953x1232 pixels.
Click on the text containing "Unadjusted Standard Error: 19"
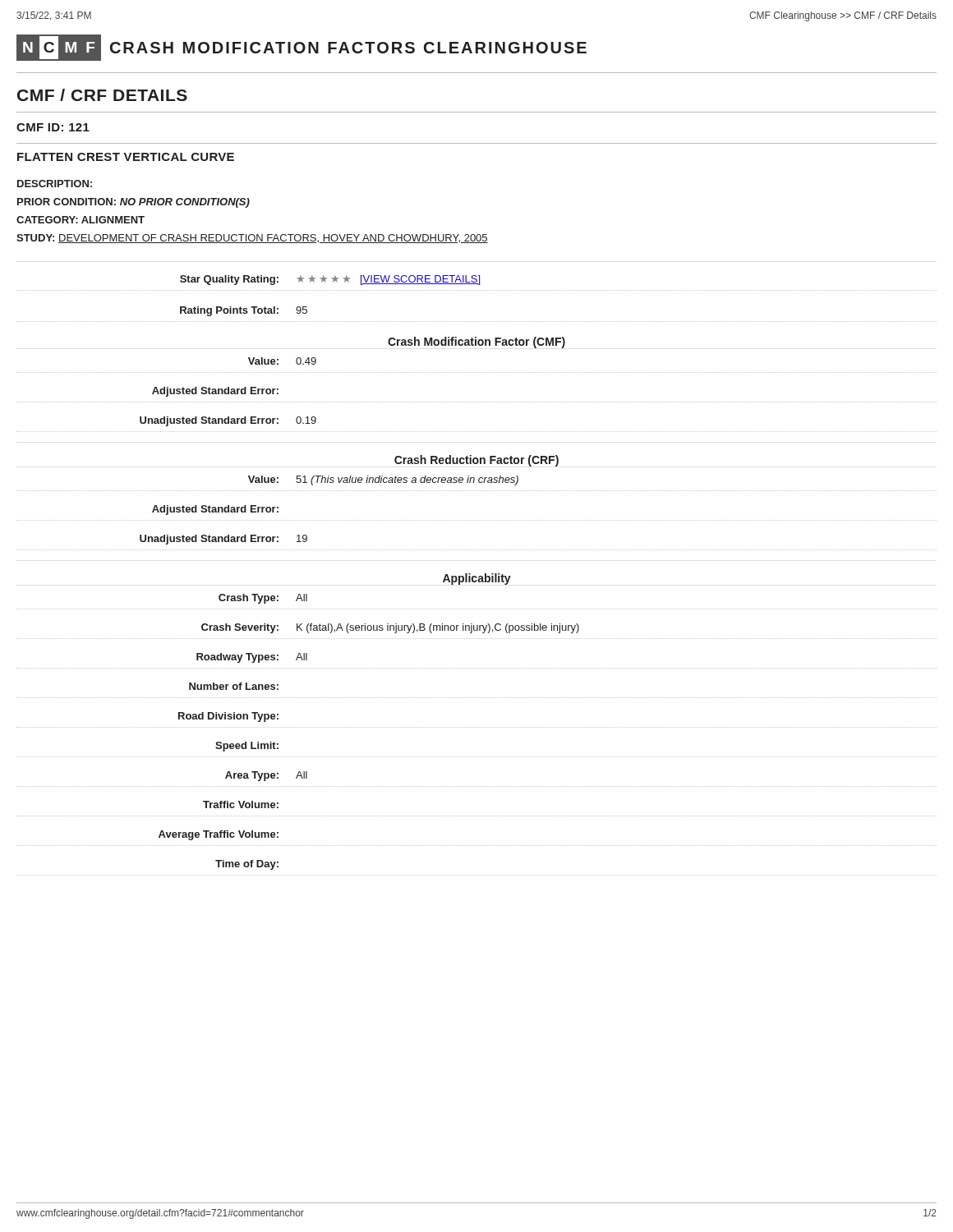click(162, 538)
